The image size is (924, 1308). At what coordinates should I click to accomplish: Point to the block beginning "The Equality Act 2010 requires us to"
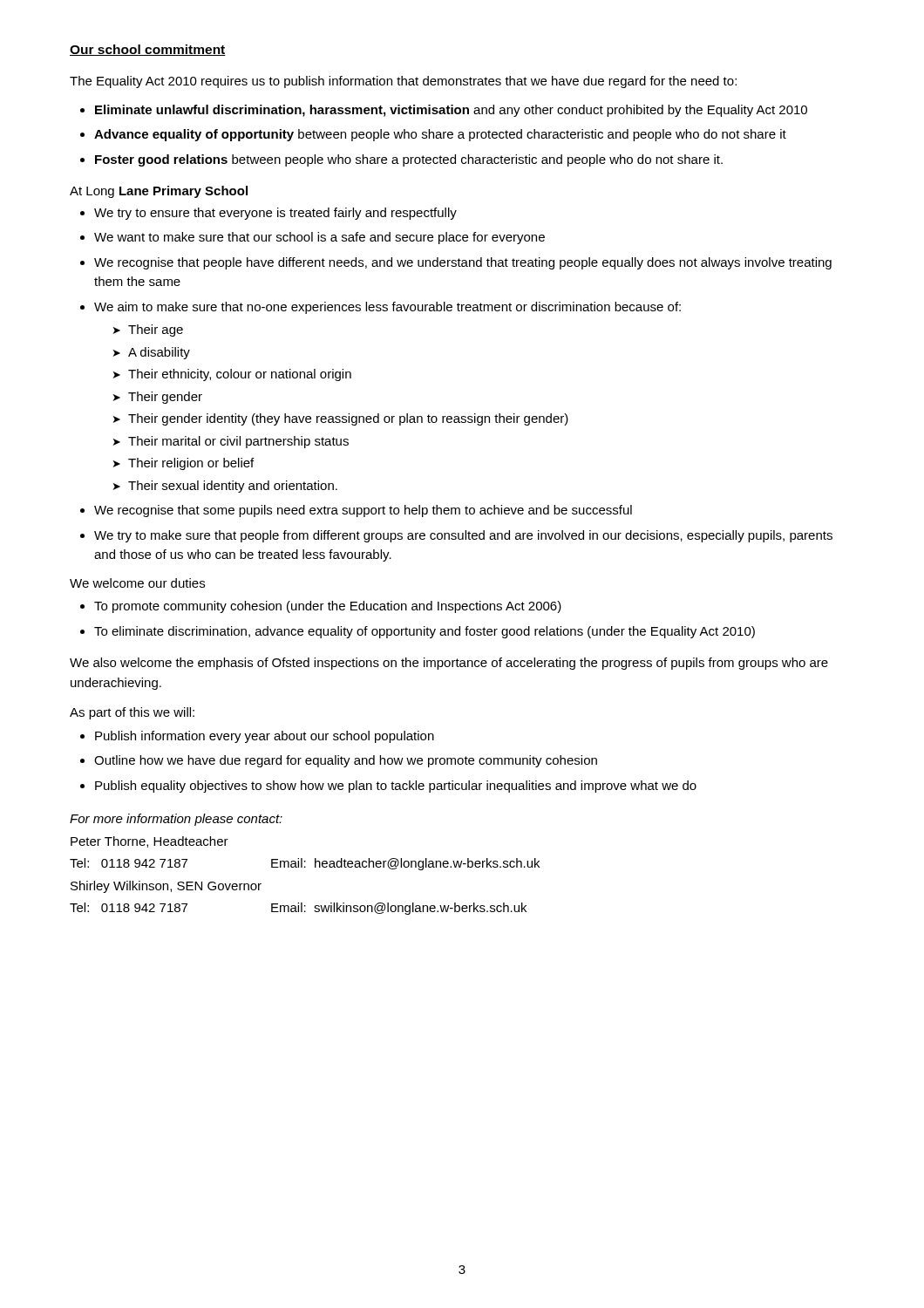point(404,81)
